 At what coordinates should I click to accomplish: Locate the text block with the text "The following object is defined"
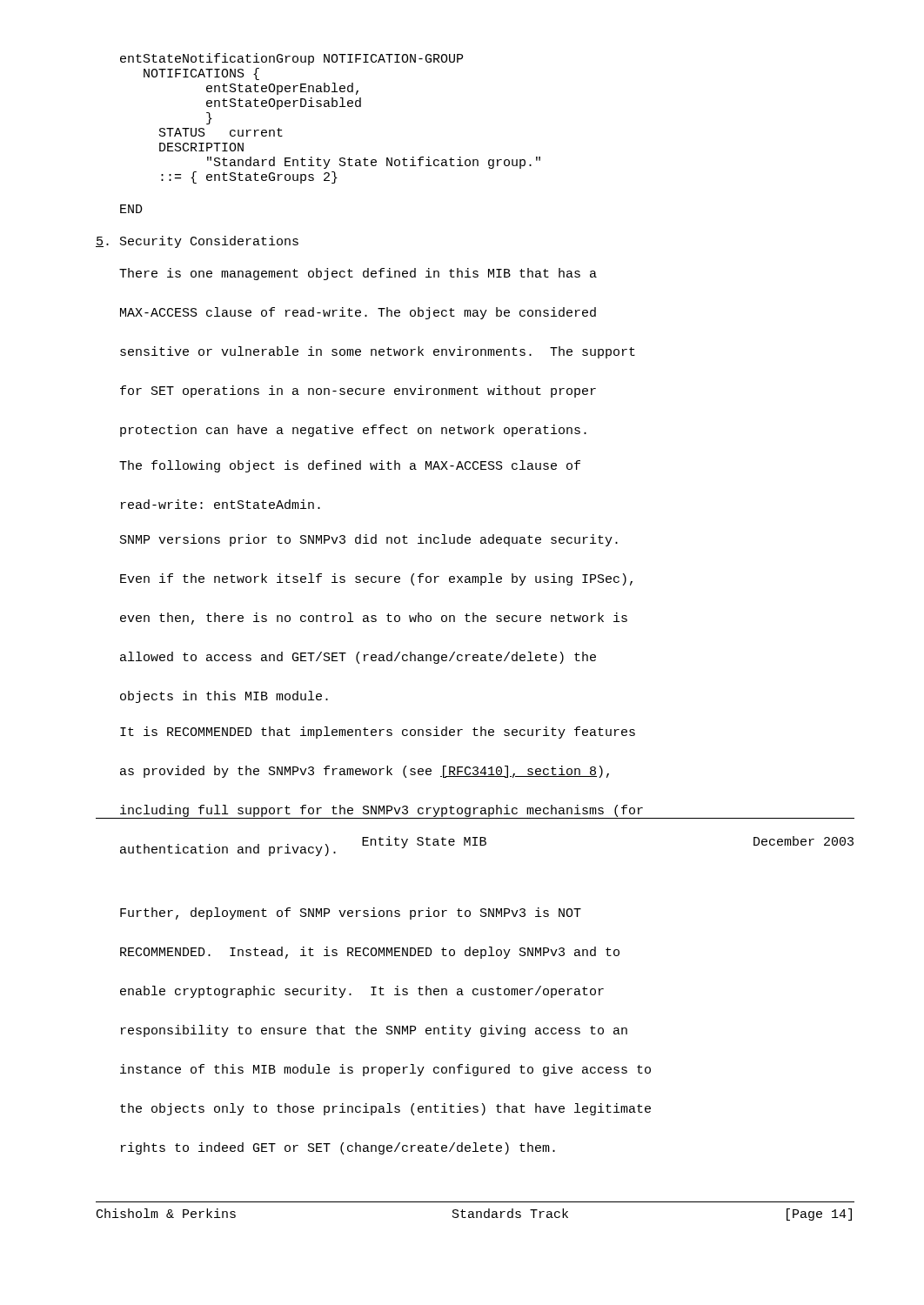click(x=350, y=466)
